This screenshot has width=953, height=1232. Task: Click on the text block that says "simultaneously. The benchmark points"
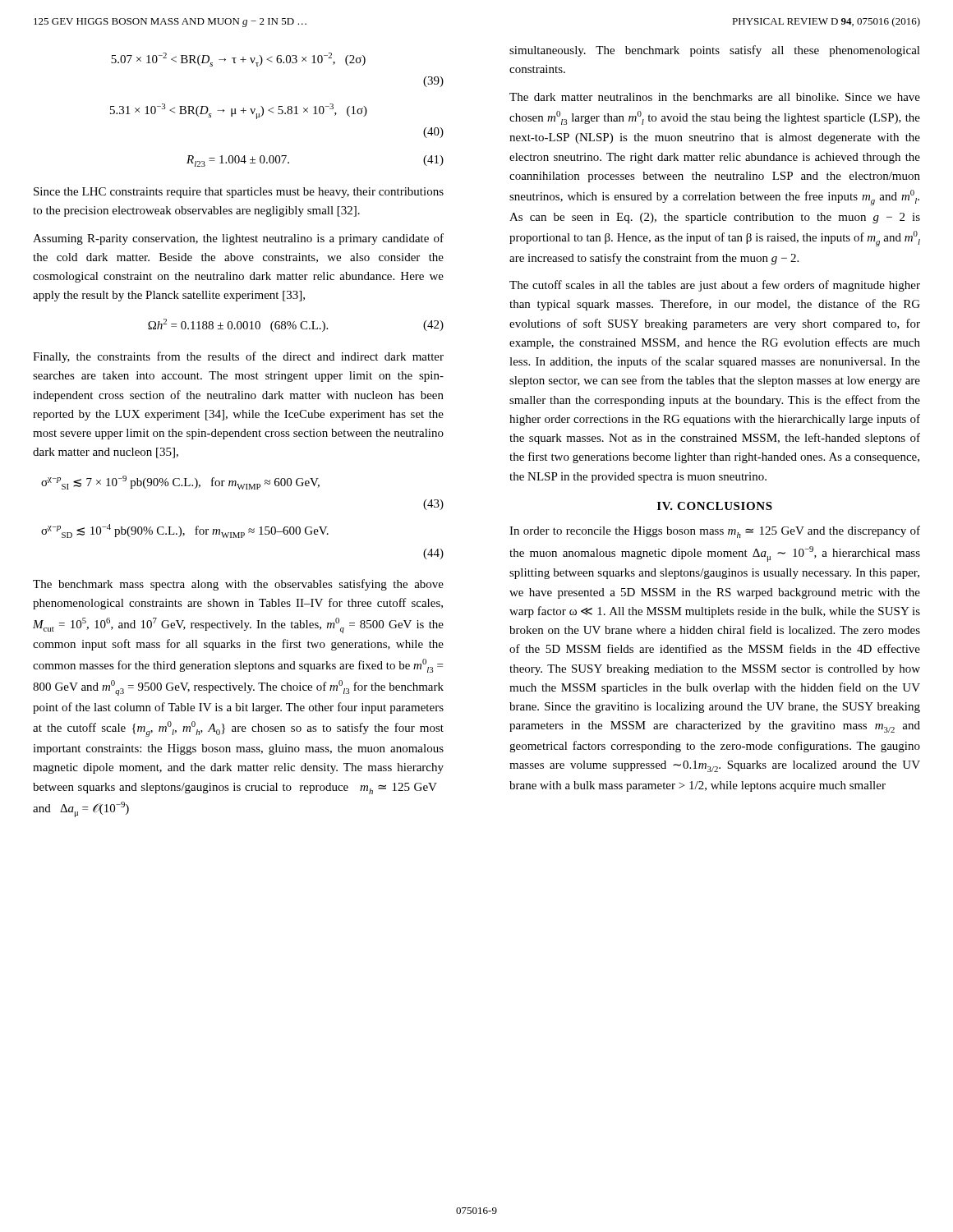(715, 60)
